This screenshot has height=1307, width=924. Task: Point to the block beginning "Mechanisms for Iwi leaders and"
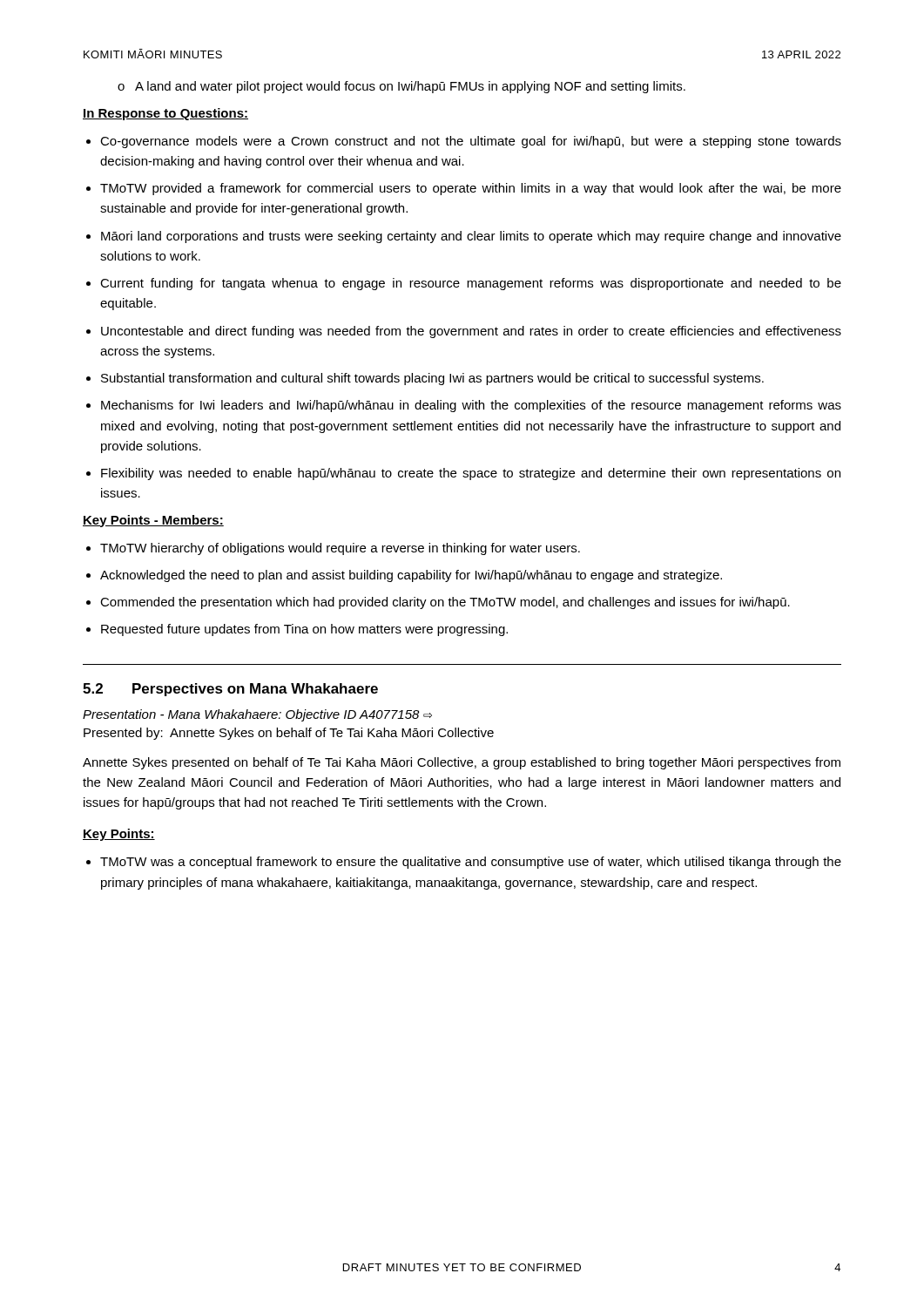(471, 425)
